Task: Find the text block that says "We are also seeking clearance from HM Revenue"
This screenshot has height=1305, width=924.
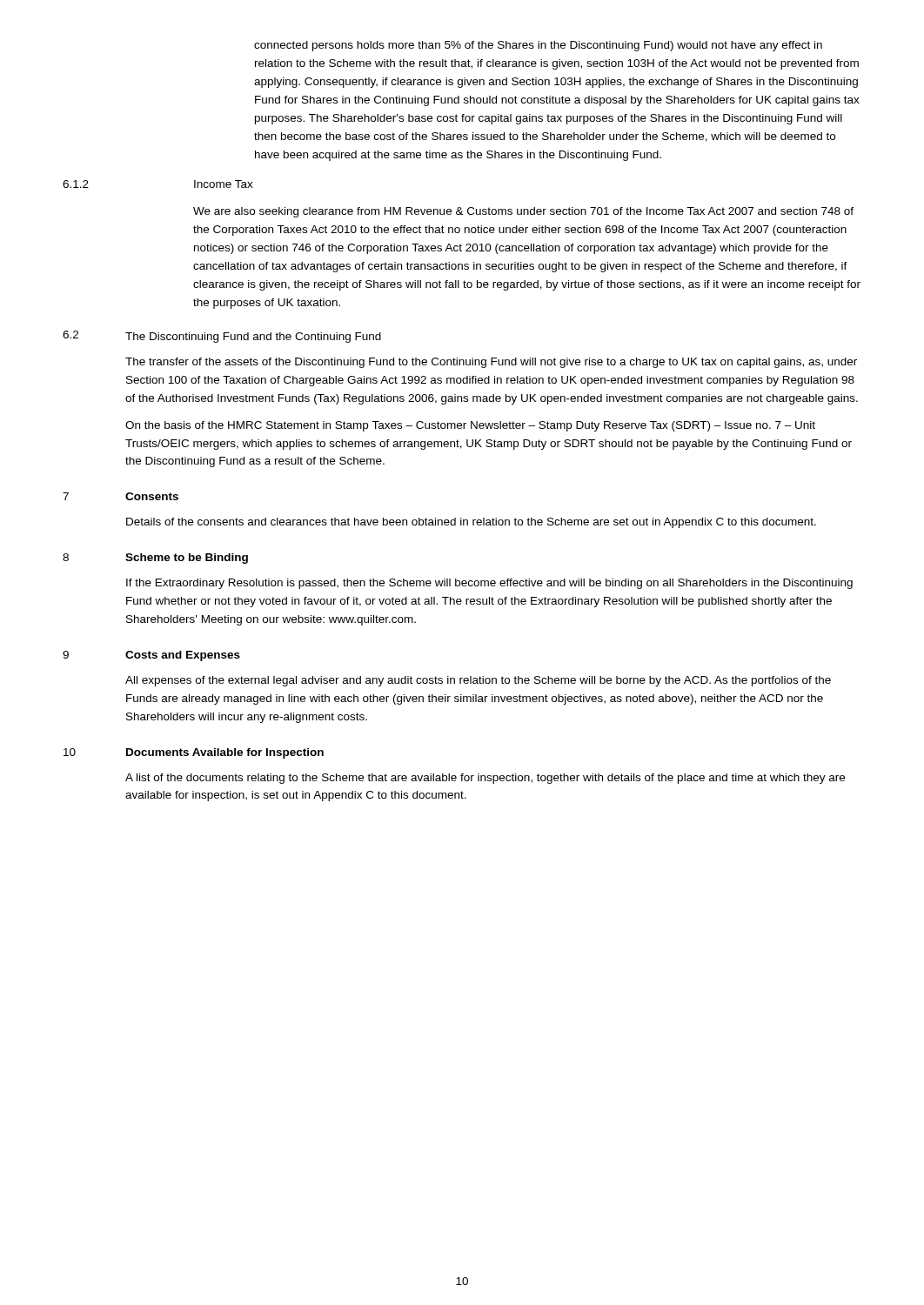Action: pyautogui.click(x=527, y=257)
